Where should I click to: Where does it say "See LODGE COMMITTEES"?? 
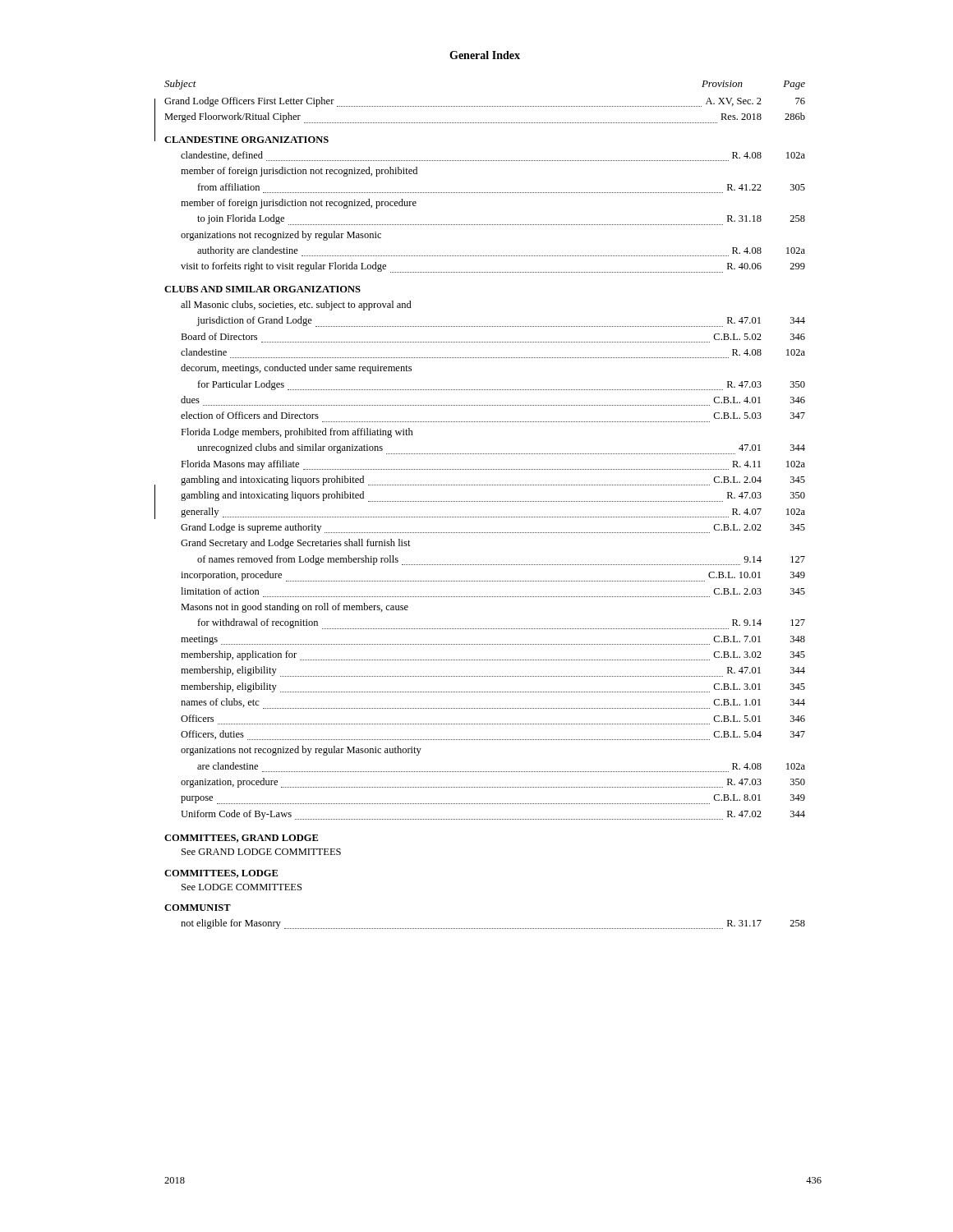click(242, 887)
